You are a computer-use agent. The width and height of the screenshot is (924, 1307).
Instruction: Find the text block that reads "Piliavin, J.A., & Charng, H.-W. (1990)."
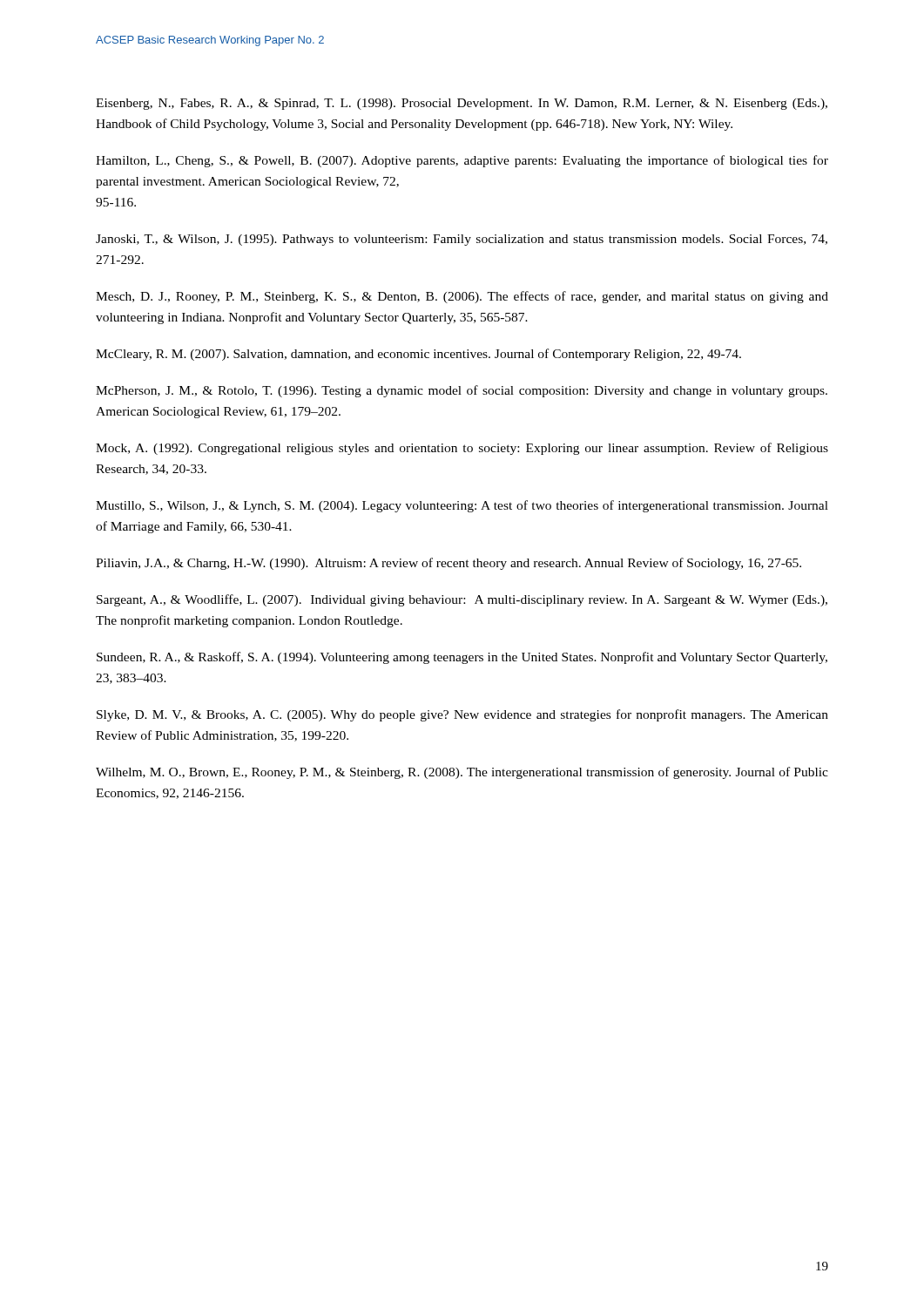(449, 563)
